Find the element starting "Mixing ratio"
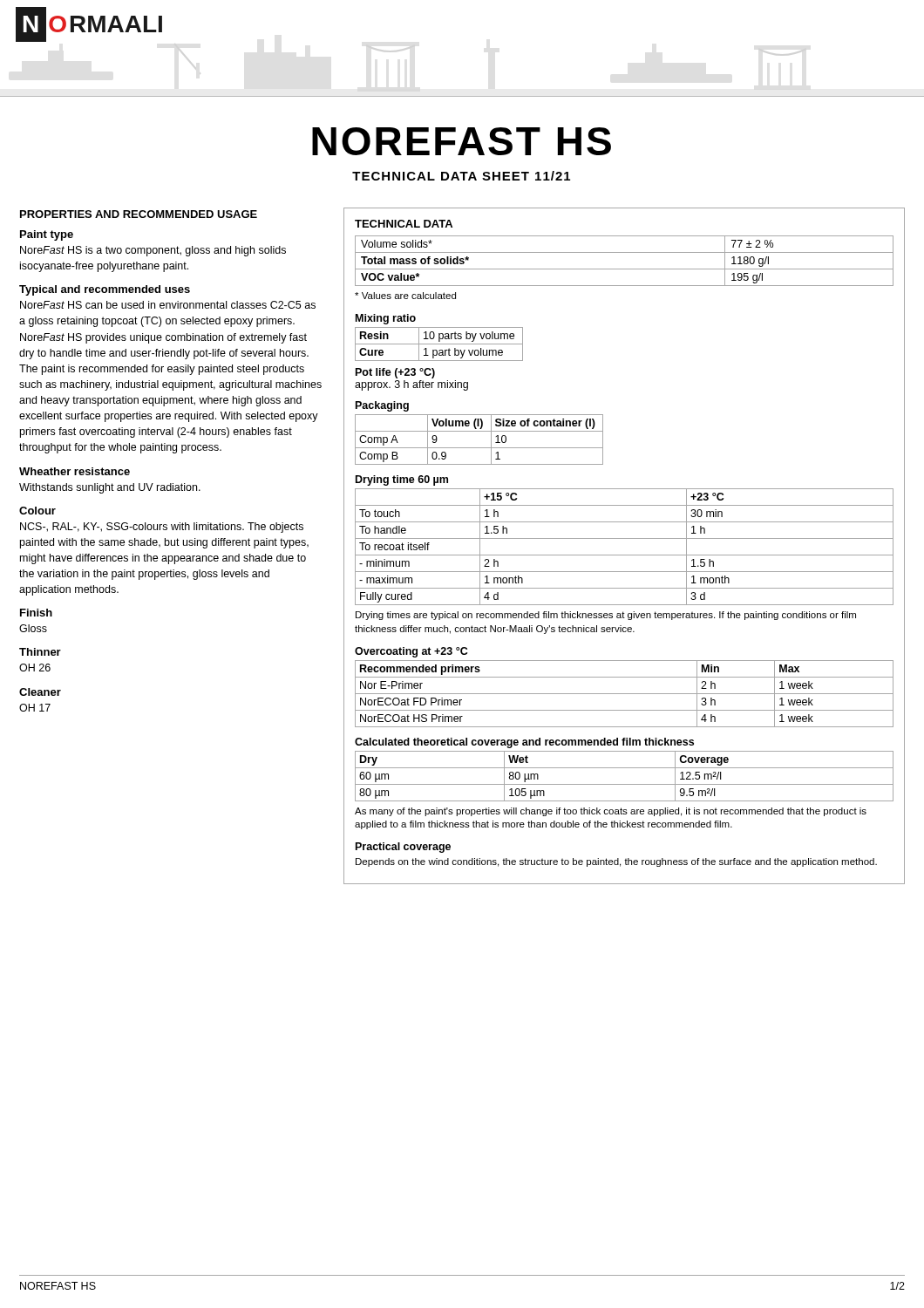924x1308 pixels. pos(385,318)
